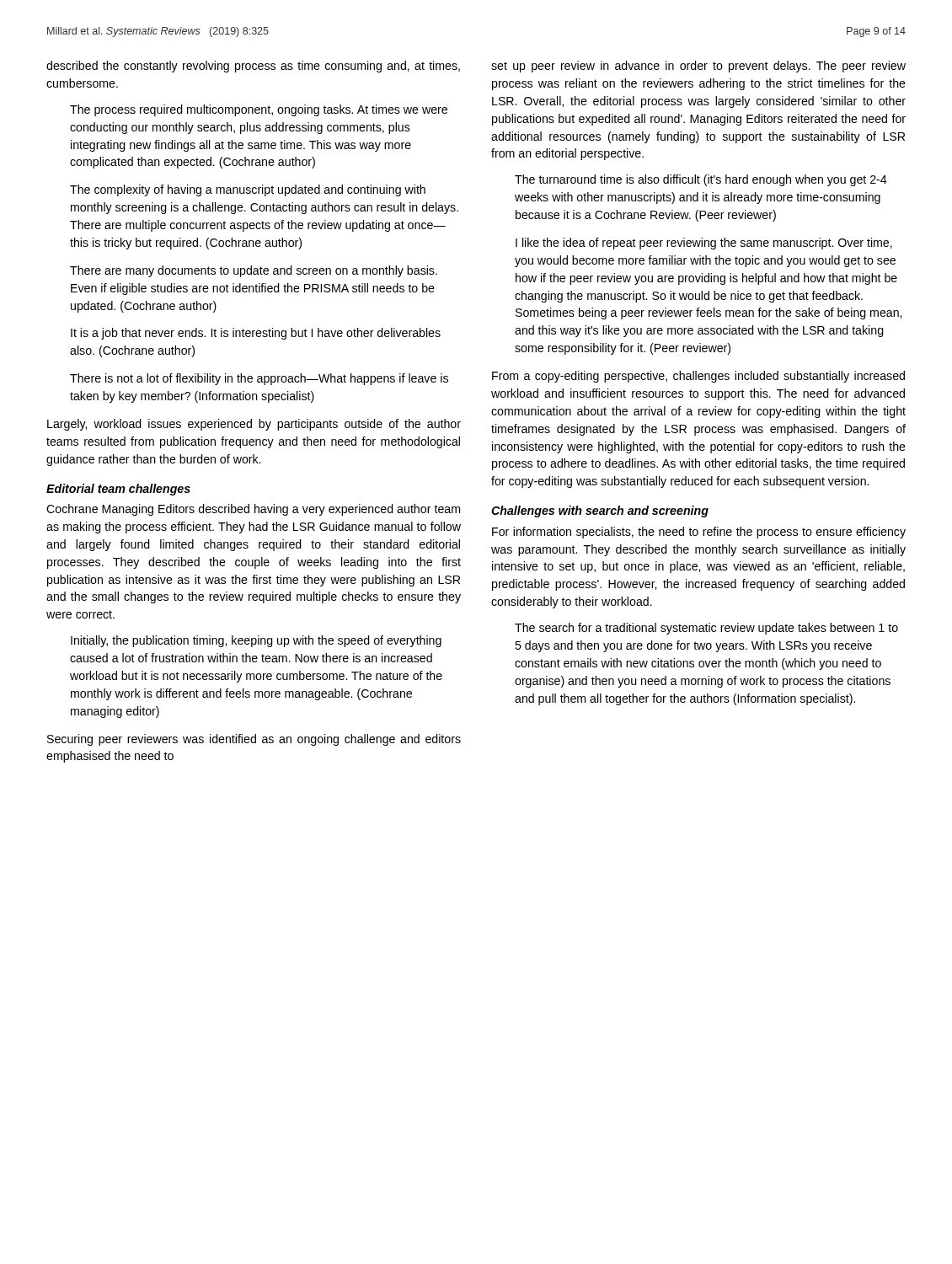Click on the passage starting "The process required multicomponent, ongoing tasks."
This screenshot has width=952, height=1264.
click(x=259, y=136)
